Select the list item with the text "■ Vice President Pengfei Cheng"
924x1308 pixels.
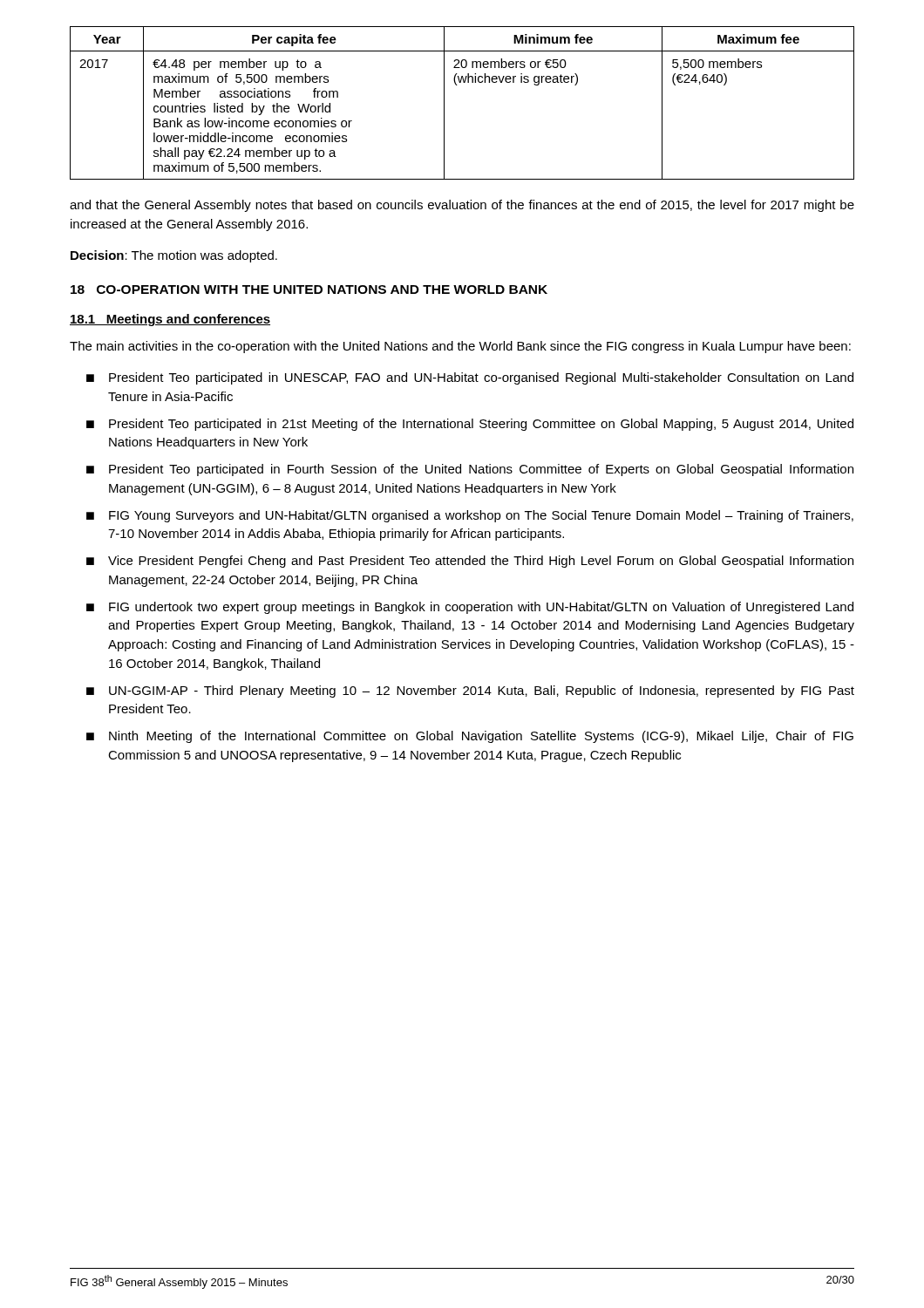click(x=470, y=570)
